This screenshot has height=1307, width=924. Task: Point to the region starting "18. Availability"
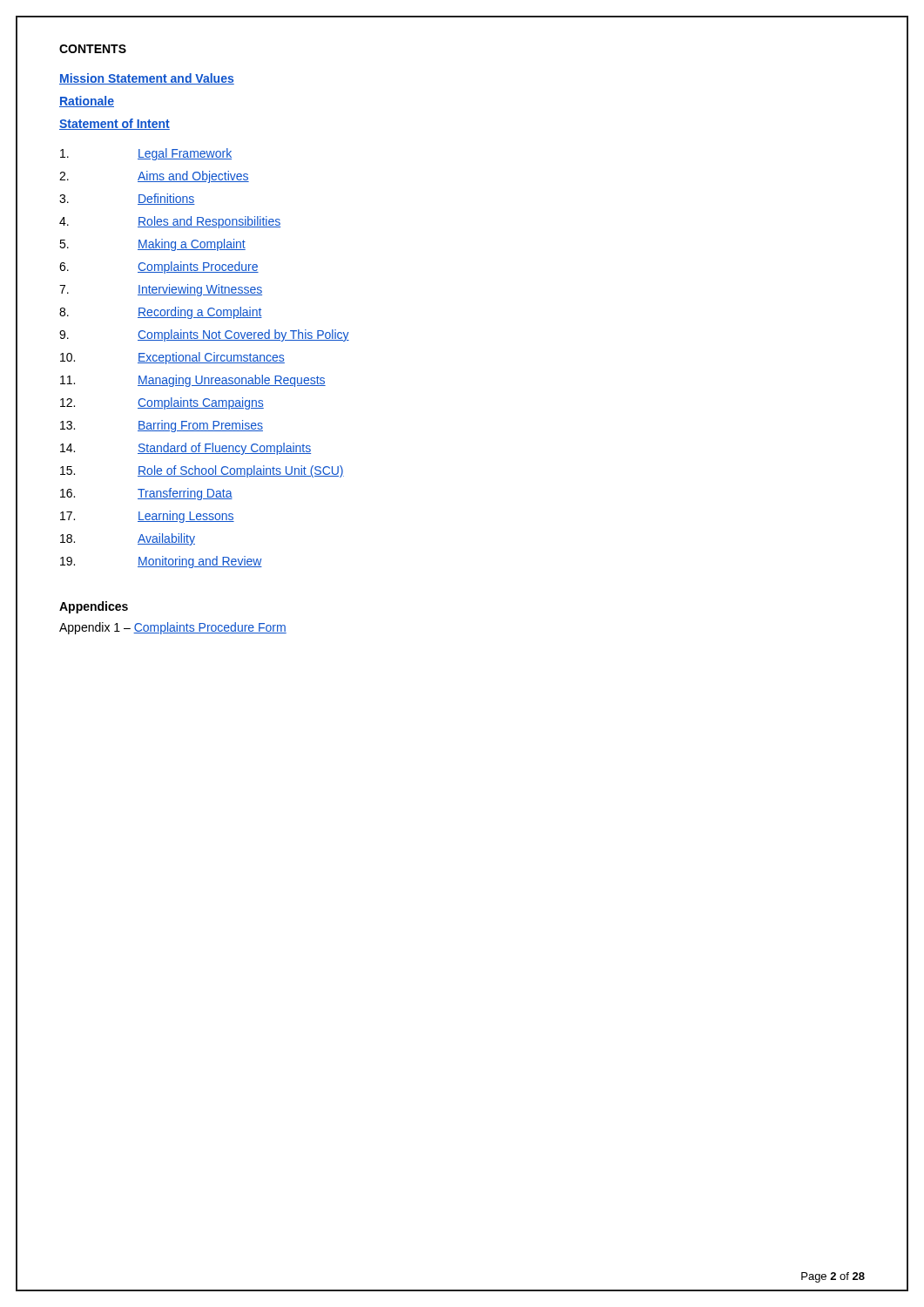[x=127, y=538]
